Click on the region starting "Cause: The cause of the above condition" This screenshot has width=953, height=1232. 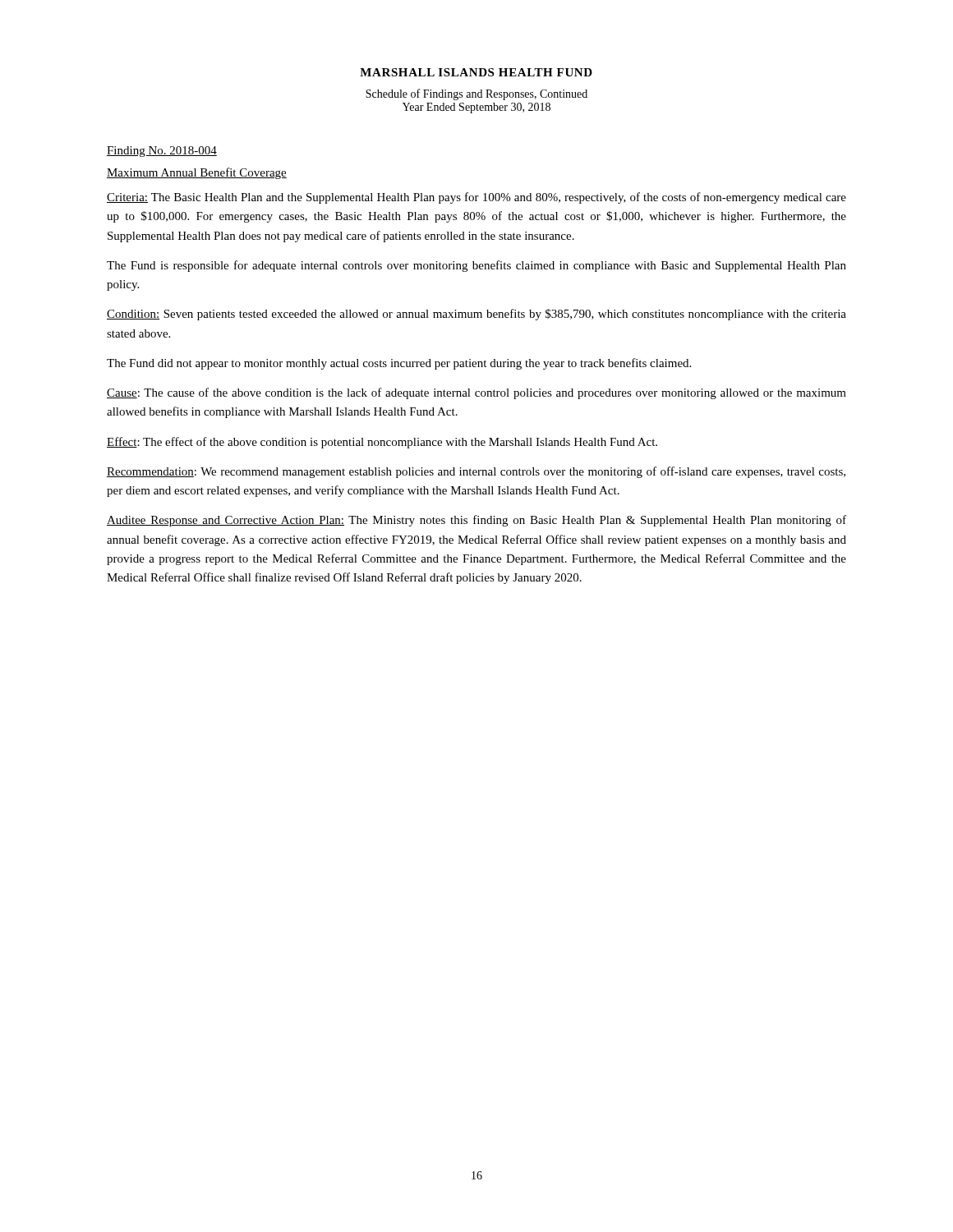pyautogui.click(x=476, y=402)
